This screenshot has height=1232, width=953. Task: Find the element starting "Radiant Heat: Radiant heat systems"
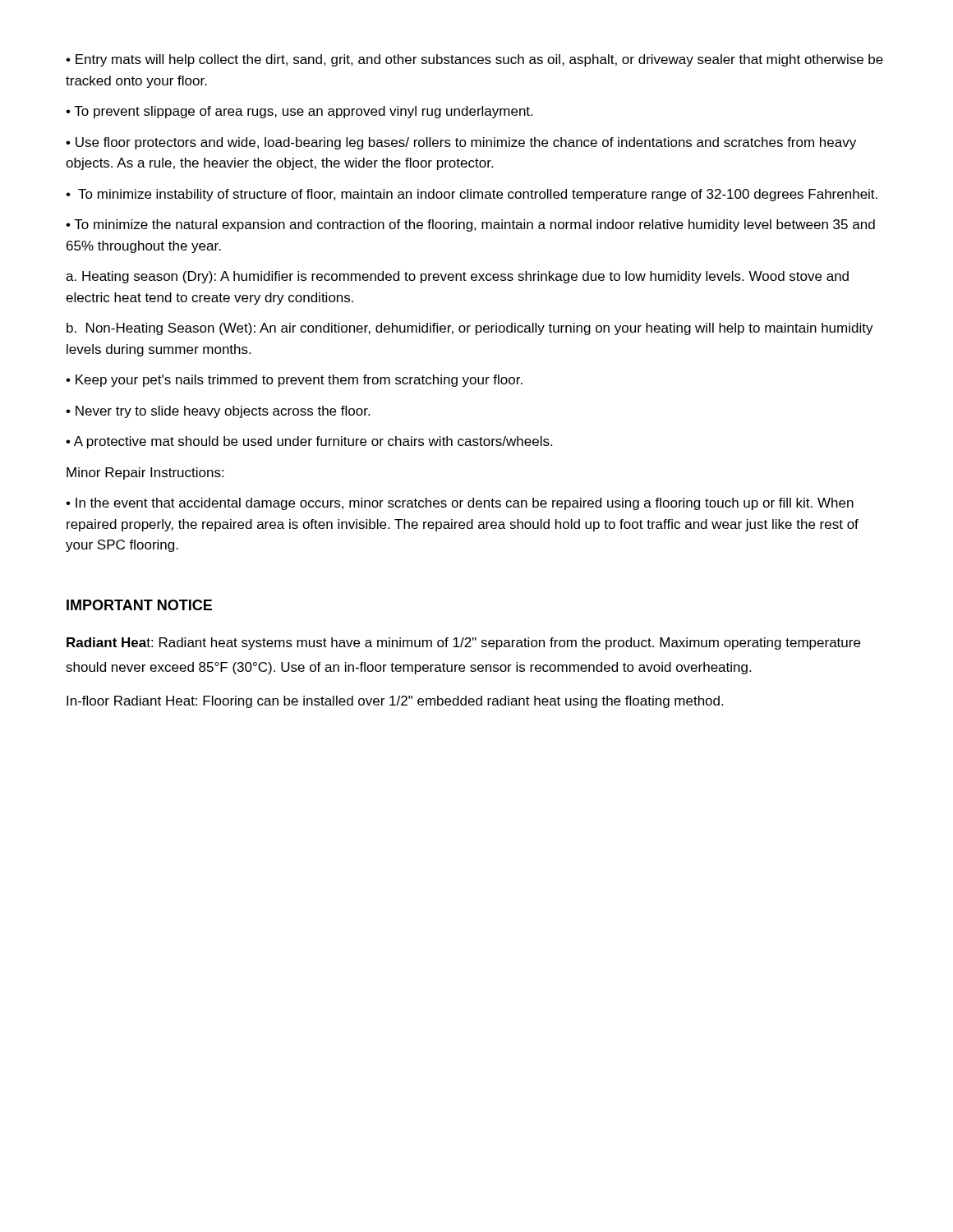(463, 655)
